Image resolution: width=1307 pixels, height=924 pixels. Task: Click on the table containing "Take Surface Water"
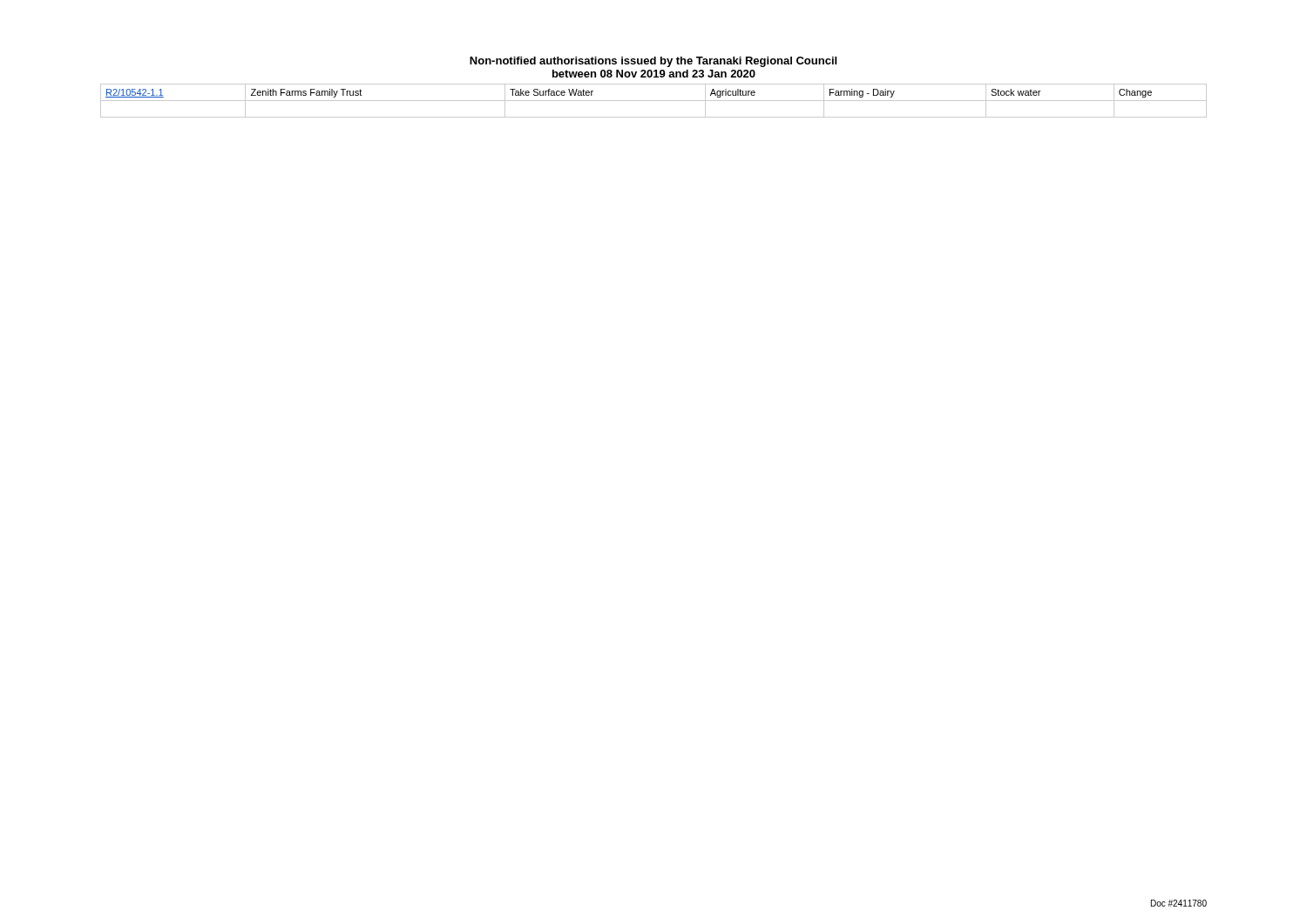(654, 101)
